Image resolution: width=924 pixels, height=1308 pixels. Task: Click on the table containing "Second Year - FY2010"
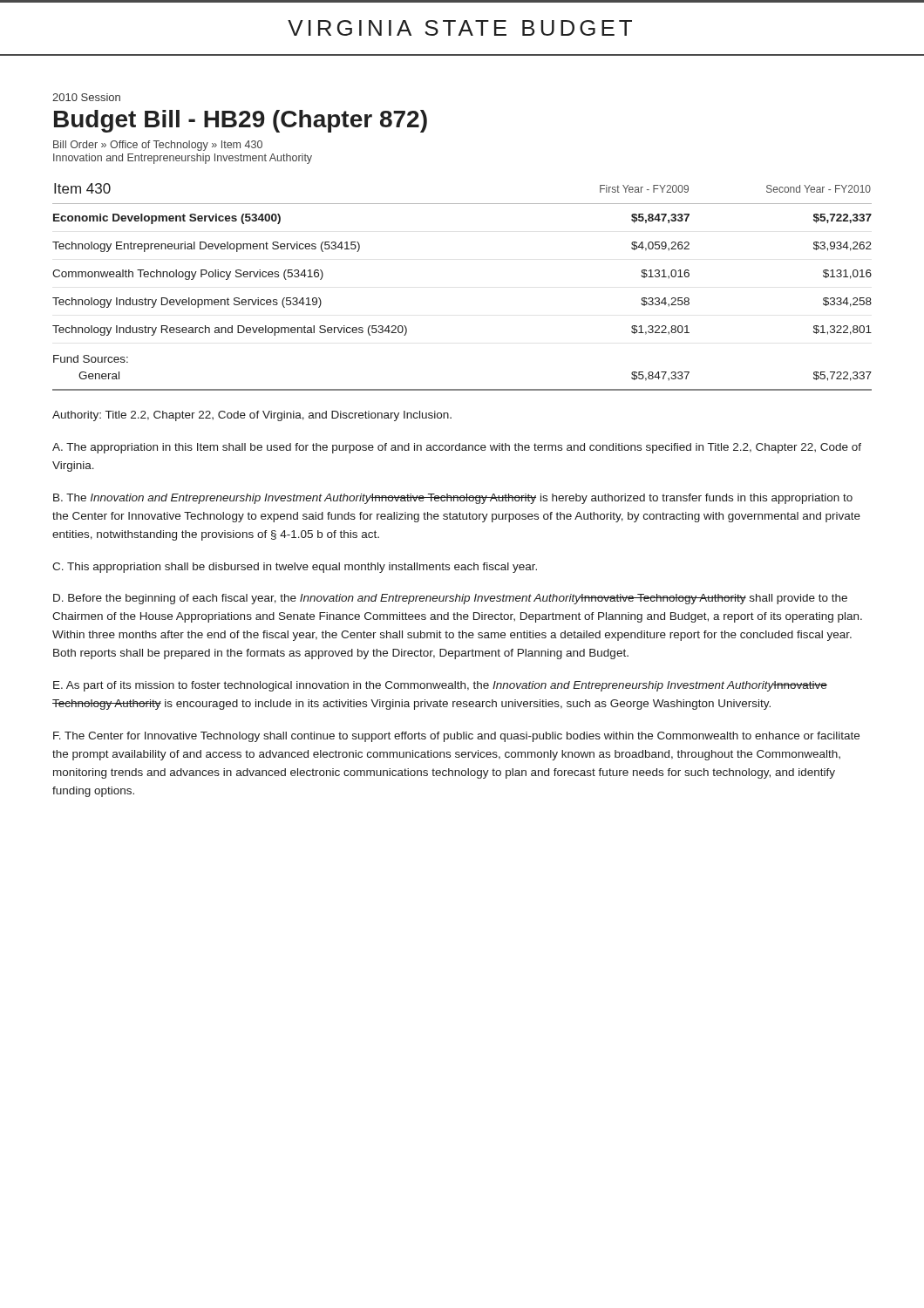(x=462, y=285)
